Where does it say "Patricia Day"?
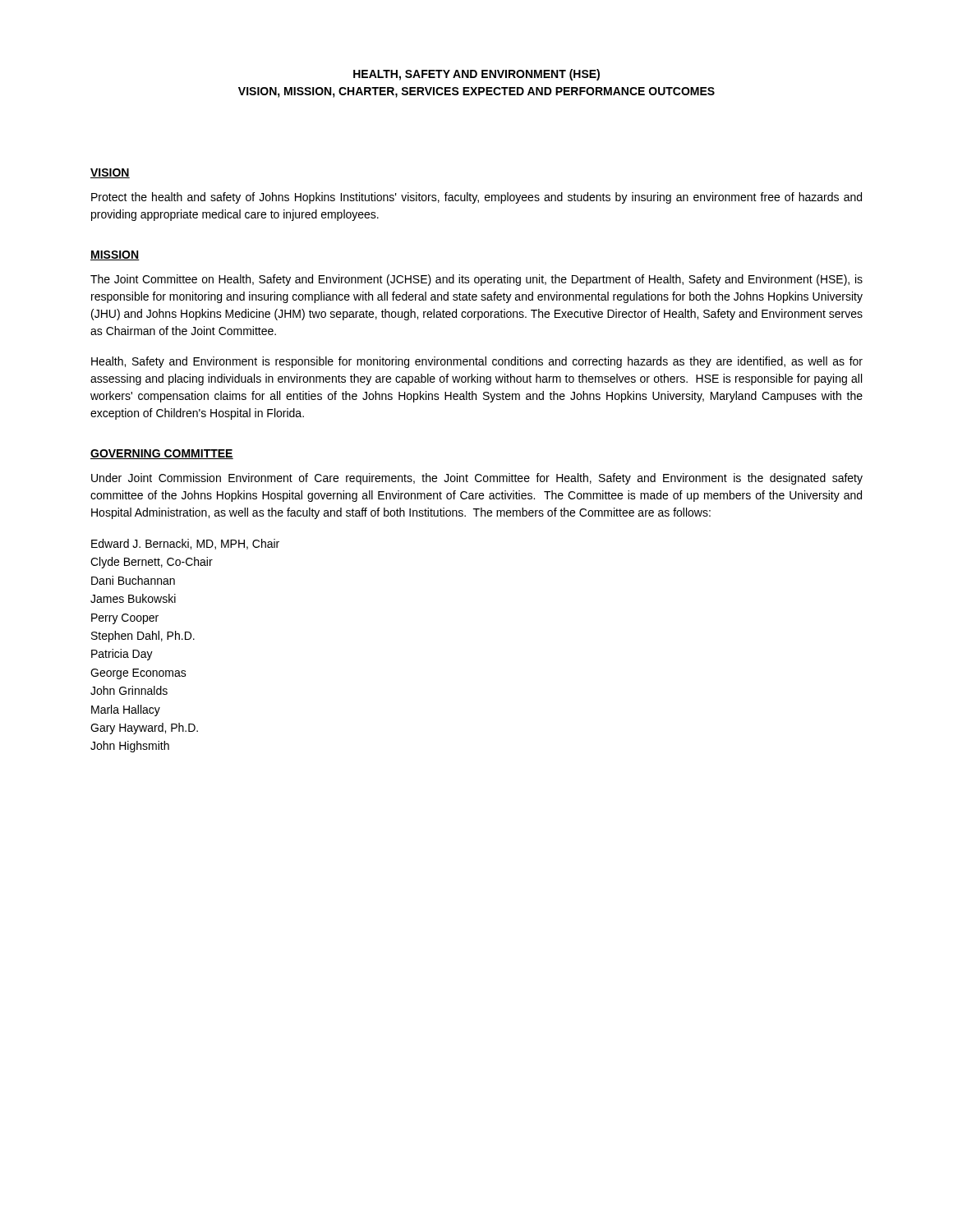The height and width of the screenshot is (1232, 953). (x=121, y=654)
